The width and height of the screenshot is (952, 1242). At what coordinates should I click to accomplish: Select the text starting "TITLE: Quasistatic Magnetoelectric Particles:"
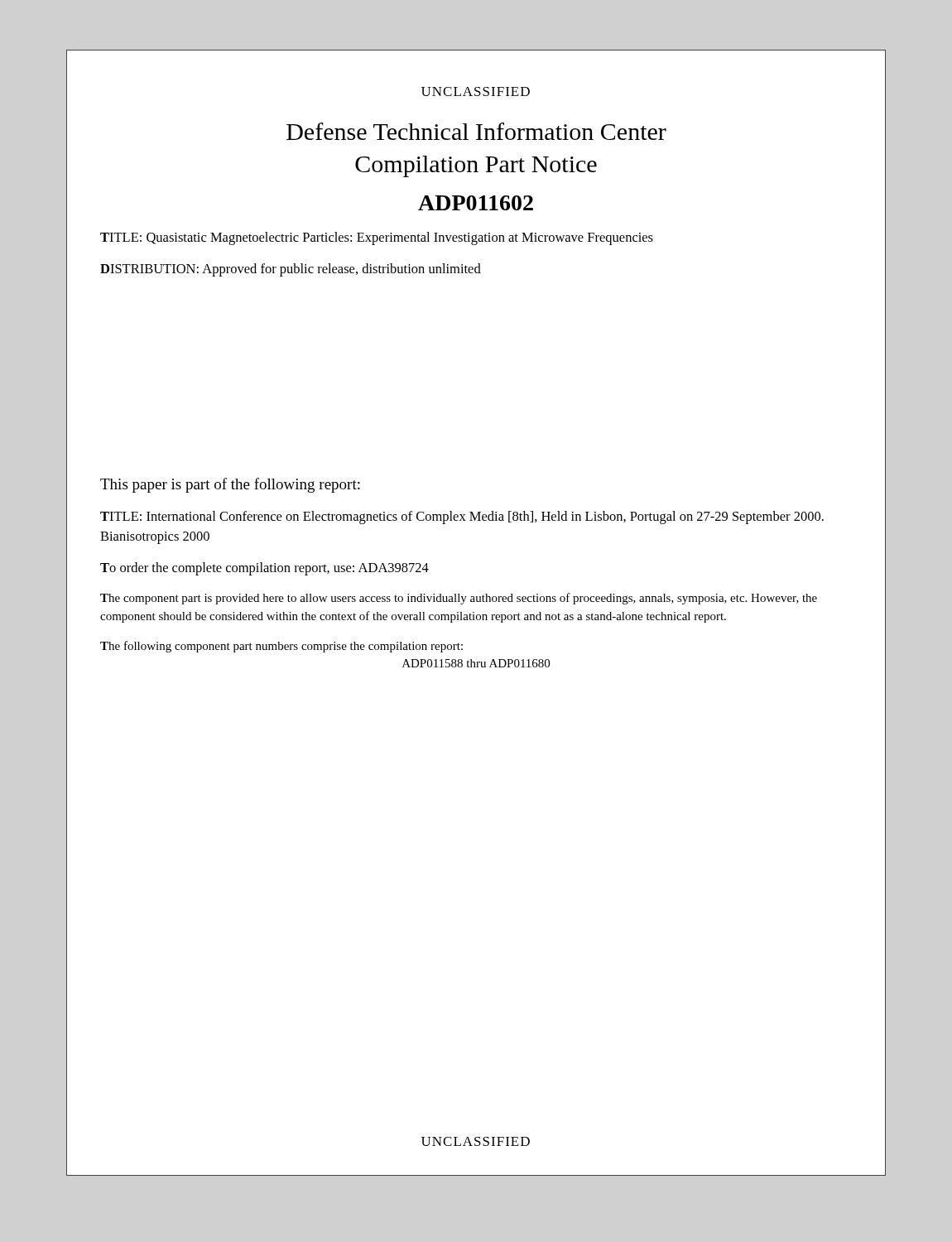tap(377, 237)
